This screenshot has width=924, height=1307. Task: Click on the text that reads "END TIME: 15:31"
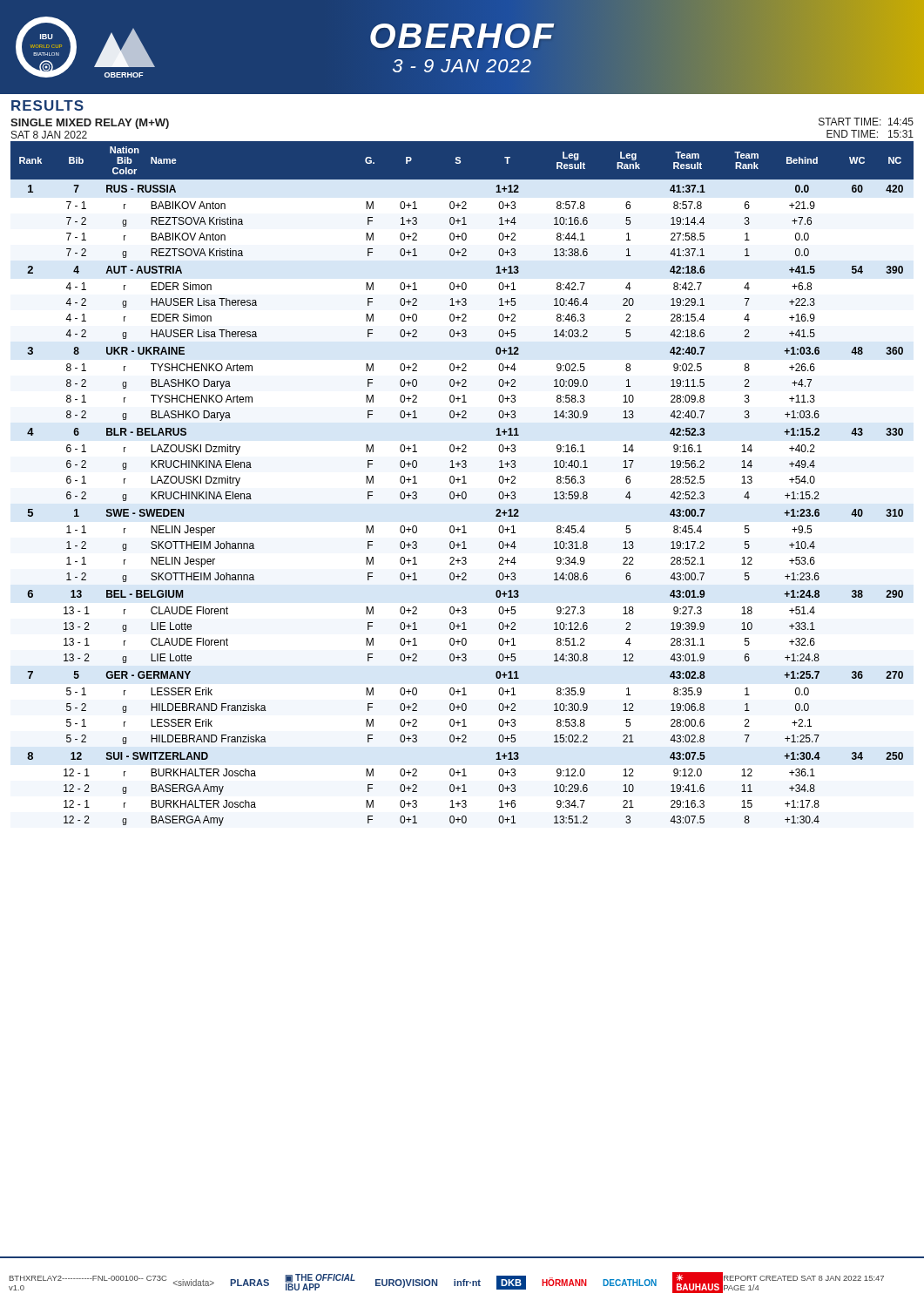click(x=870, y=134)
